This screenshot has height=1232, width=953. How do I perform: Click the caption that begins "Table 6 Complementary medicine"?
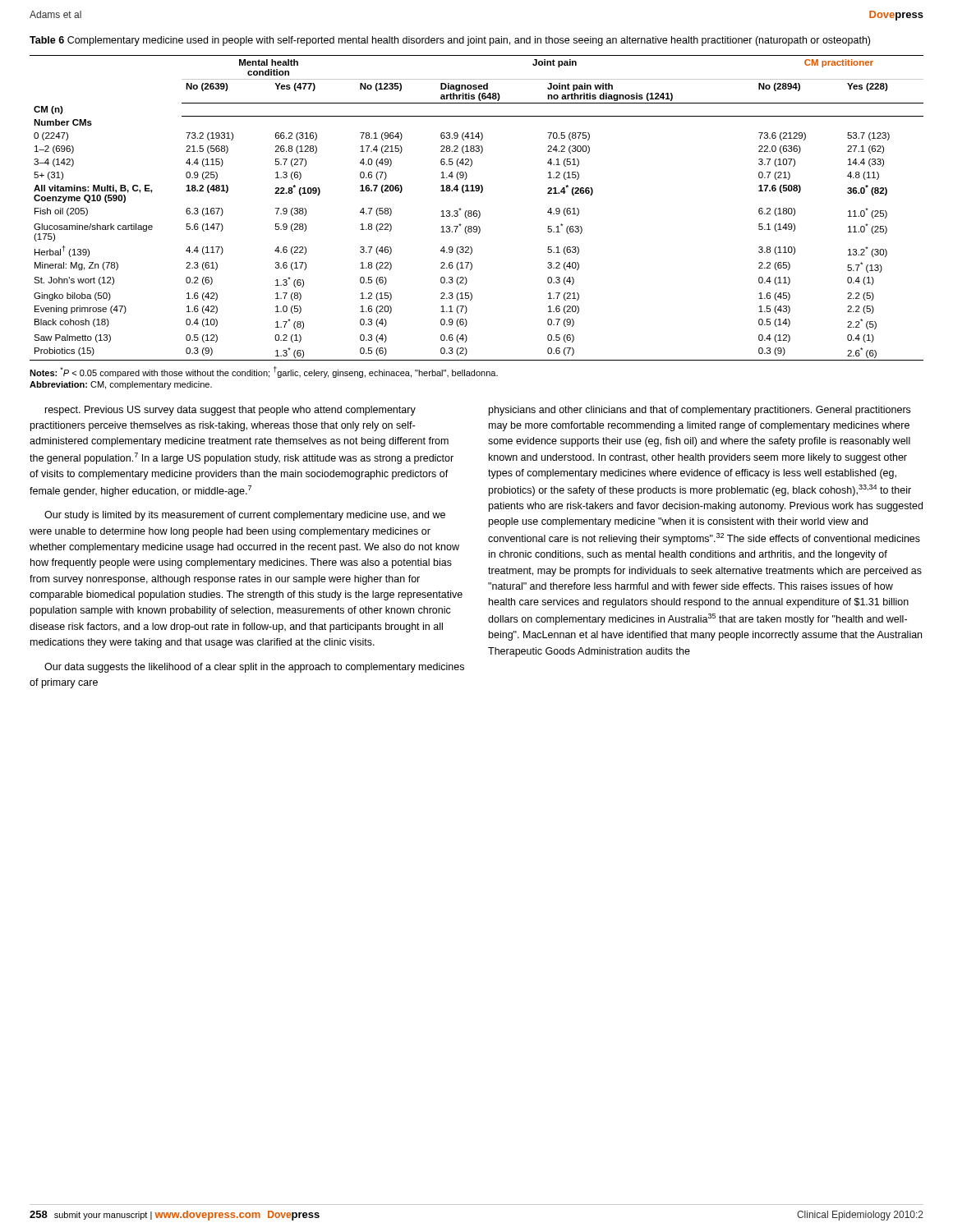click(450, 40)
